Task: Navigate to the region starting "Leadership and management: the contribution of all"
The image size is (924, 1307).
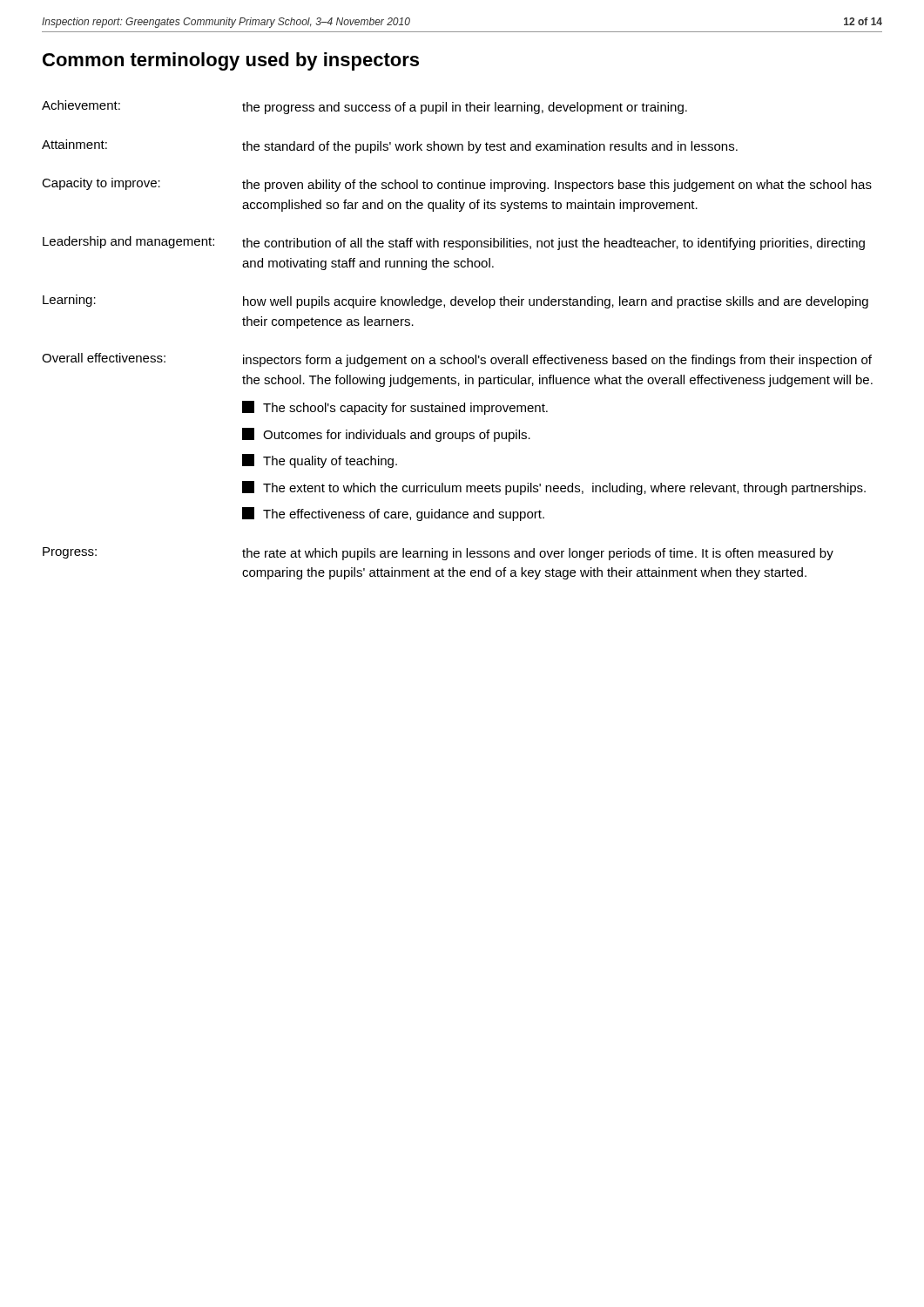Action: [462, 253]
